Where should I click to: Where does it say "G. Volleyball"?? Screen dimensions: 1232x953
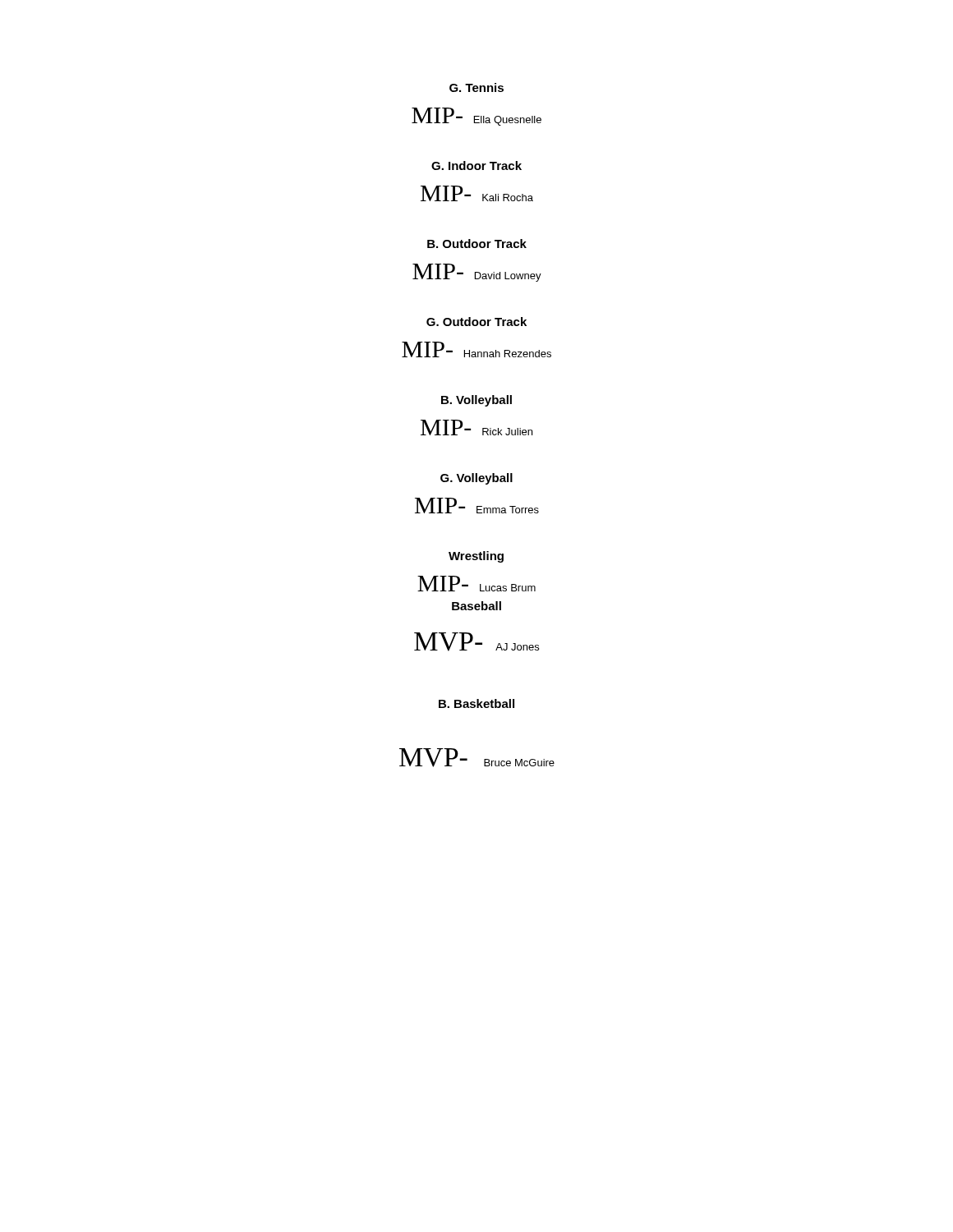[x=476, y=478]
